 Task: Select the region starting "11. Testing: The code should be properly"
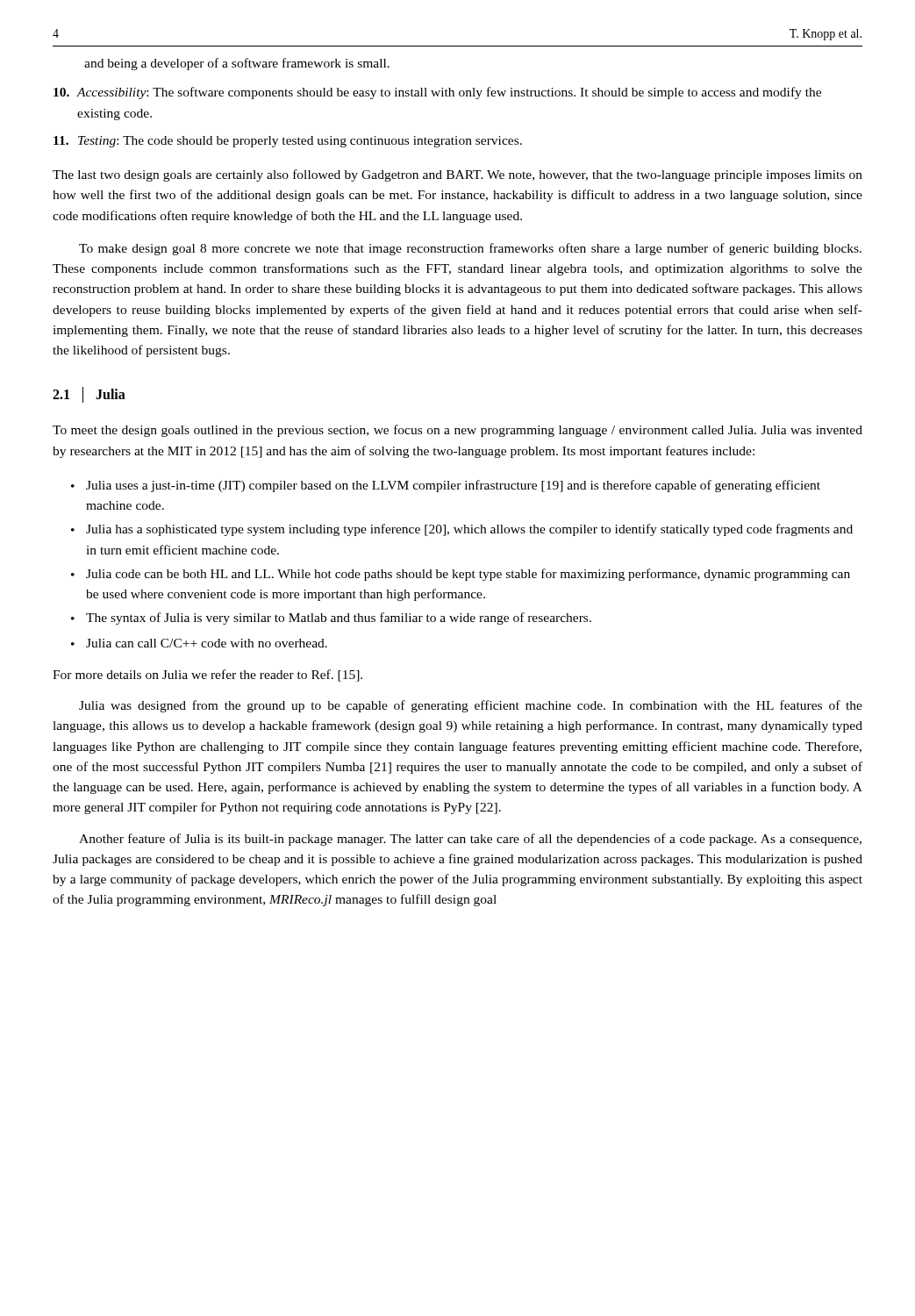point(458,140)
